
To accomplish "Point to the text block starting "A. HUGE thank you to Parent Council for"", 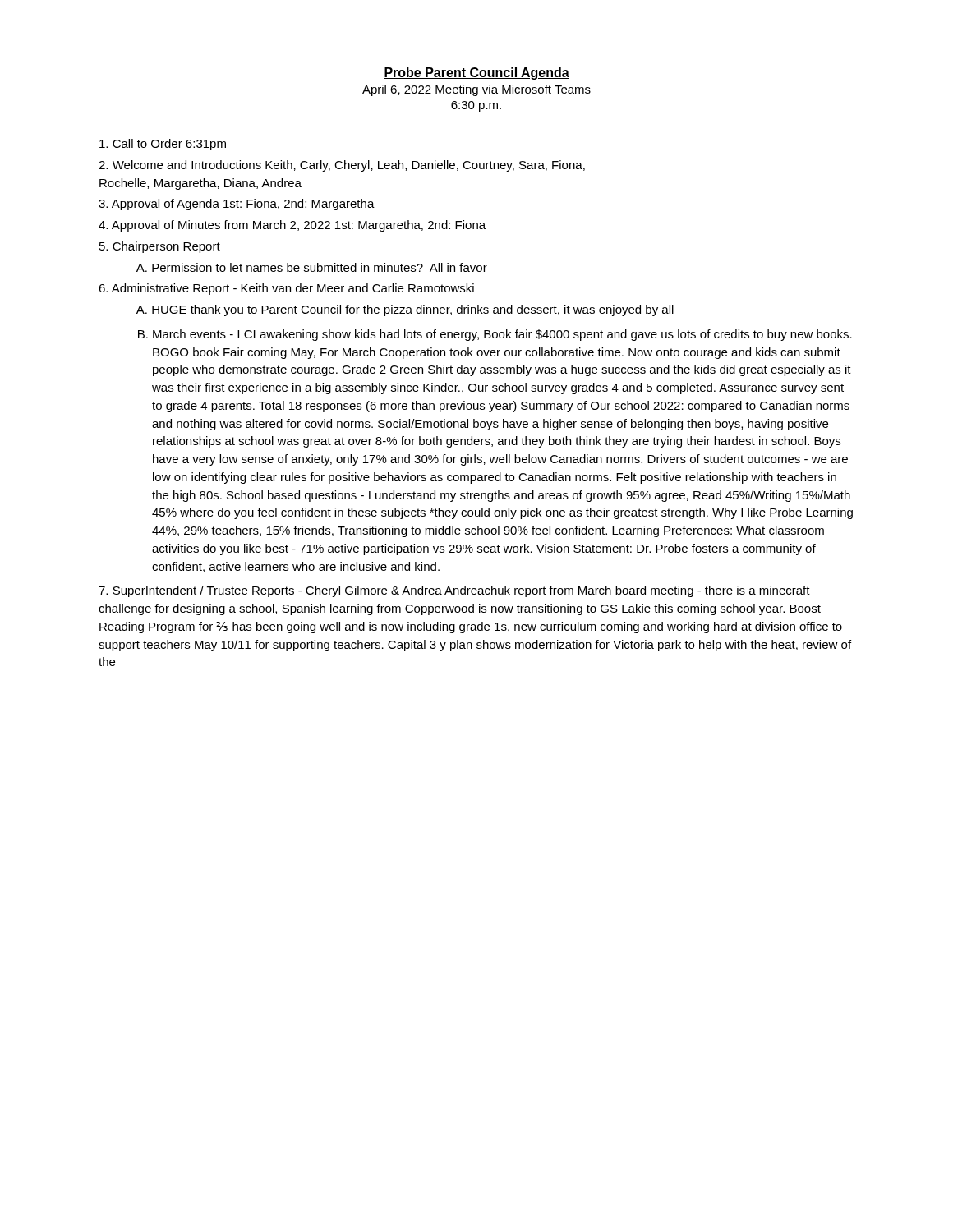I will coord(489,310).
